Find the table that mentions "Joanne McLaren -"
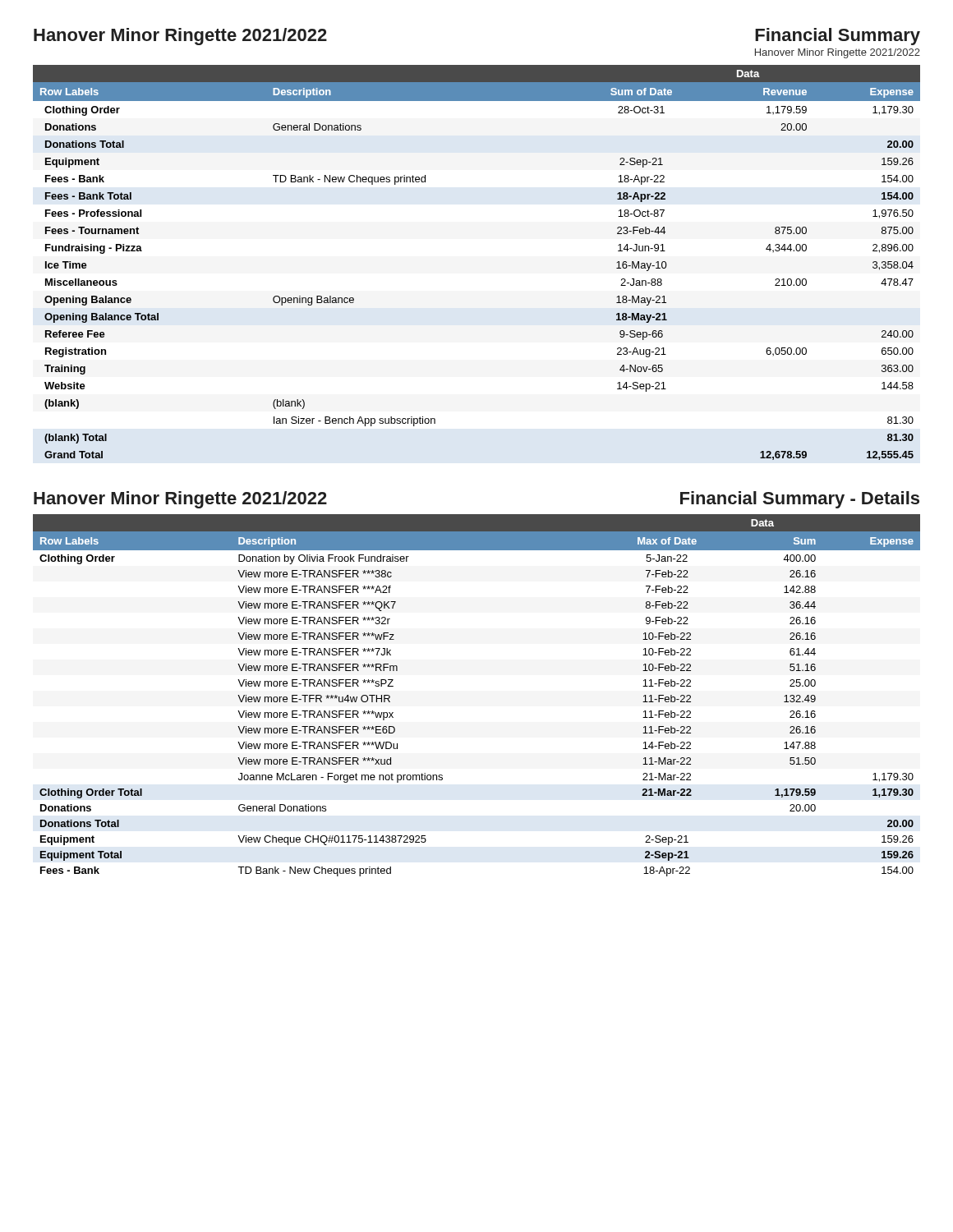953x1232 pixels. pos(476,696)
